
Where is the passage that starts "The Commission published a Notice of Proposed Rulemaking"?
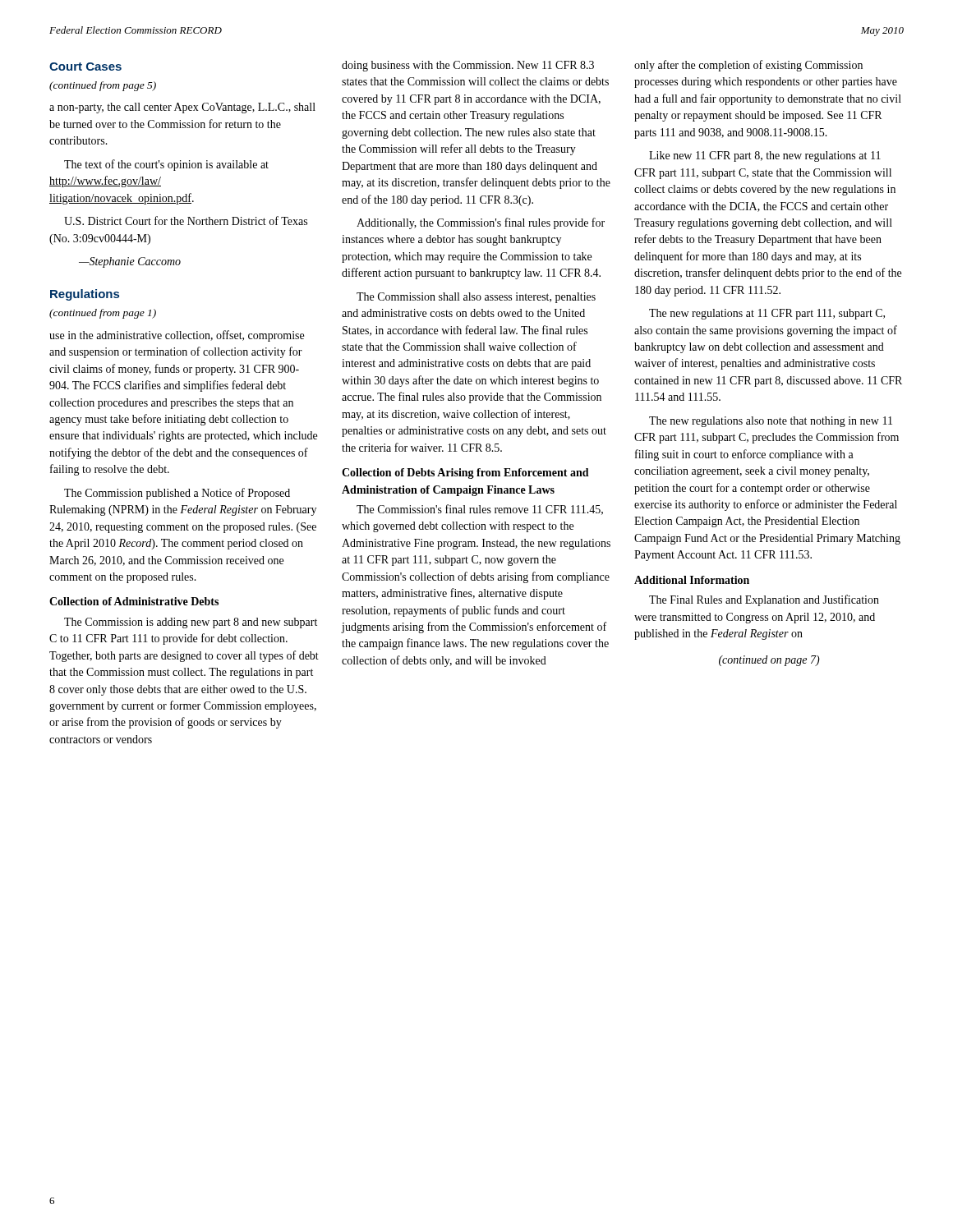pos(184,536)
